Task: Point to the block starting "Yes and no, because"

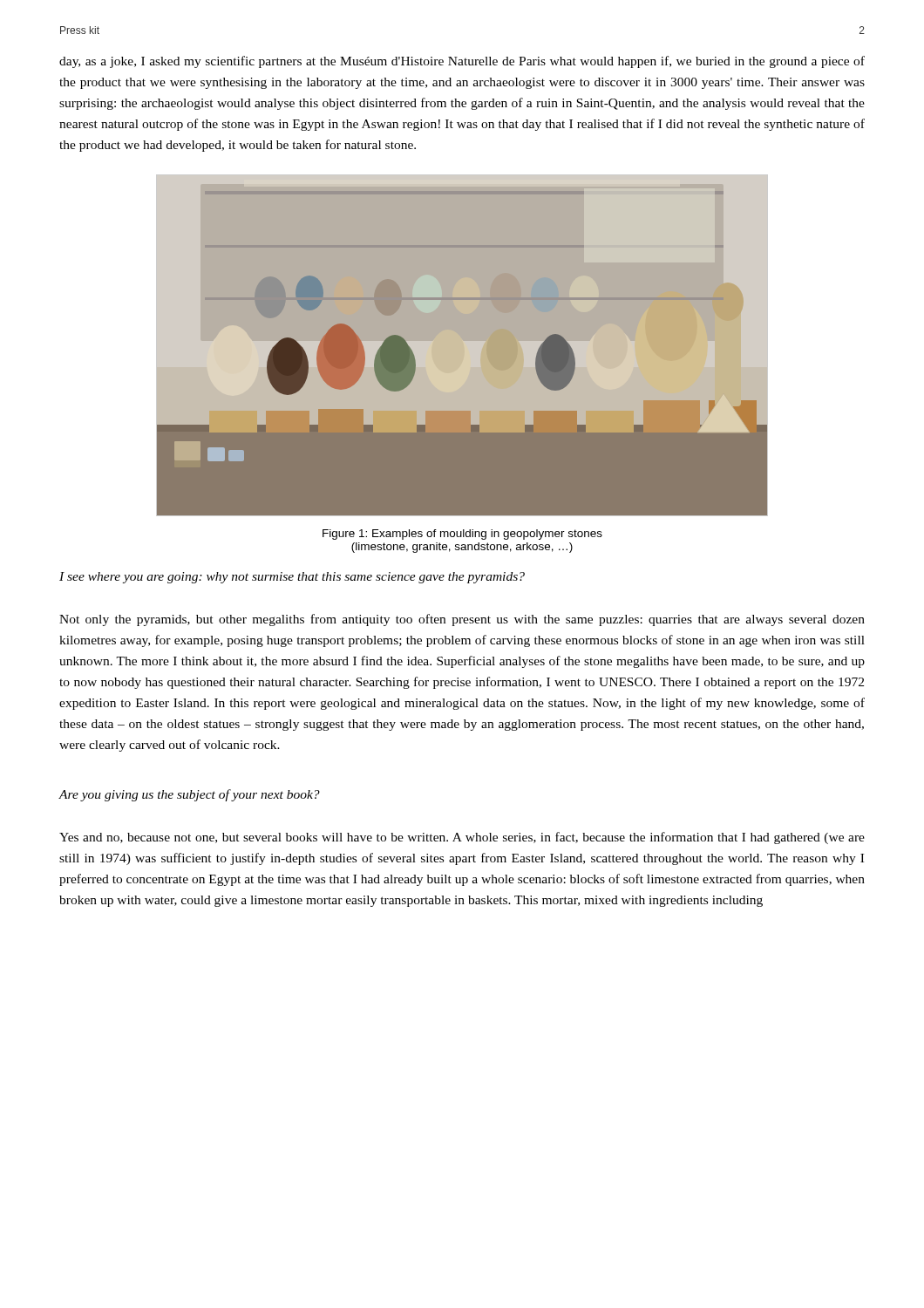Action: [462, 868]
